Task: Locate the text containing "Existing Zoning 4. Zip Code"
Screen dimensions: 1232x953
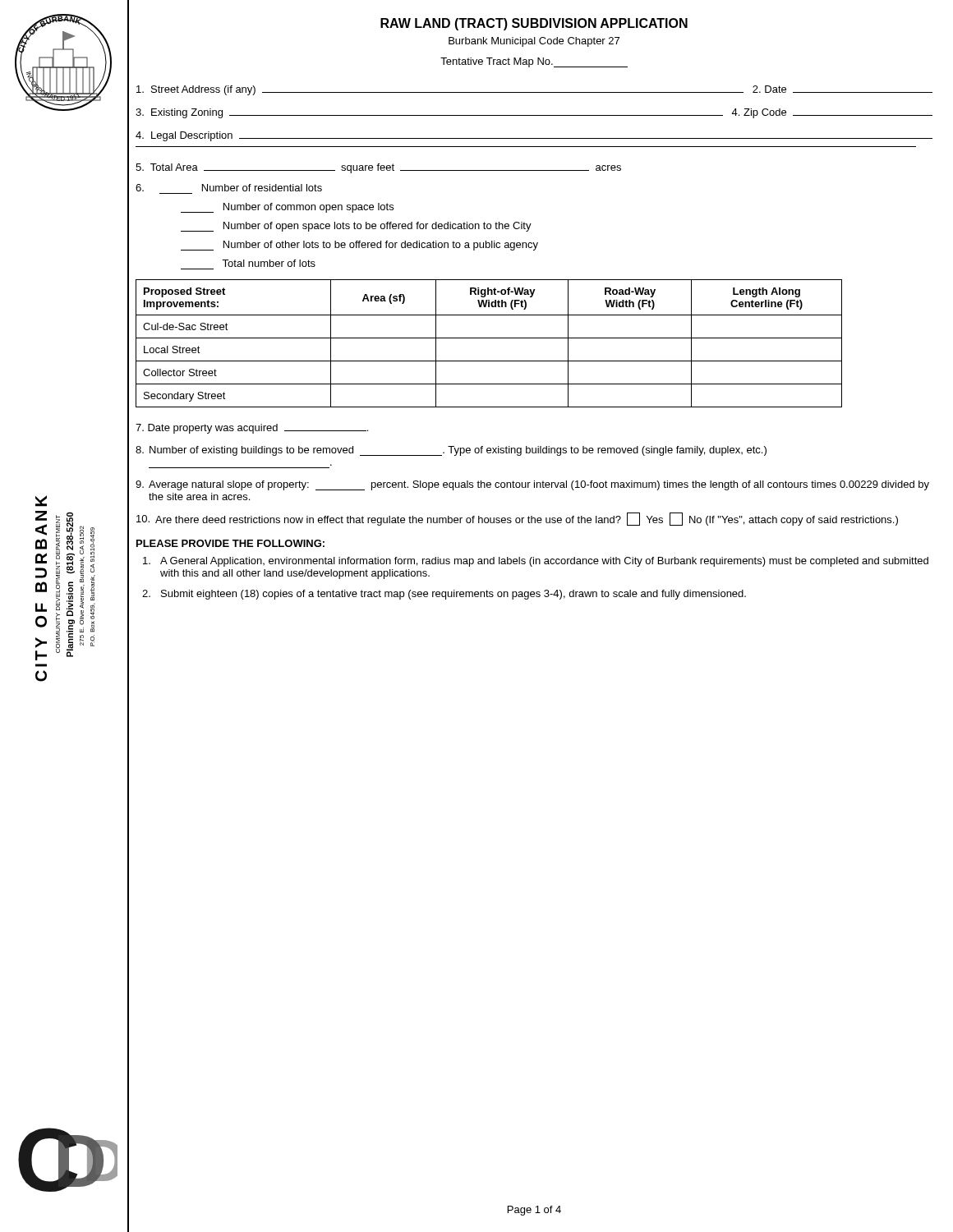Action: (534, 111)
